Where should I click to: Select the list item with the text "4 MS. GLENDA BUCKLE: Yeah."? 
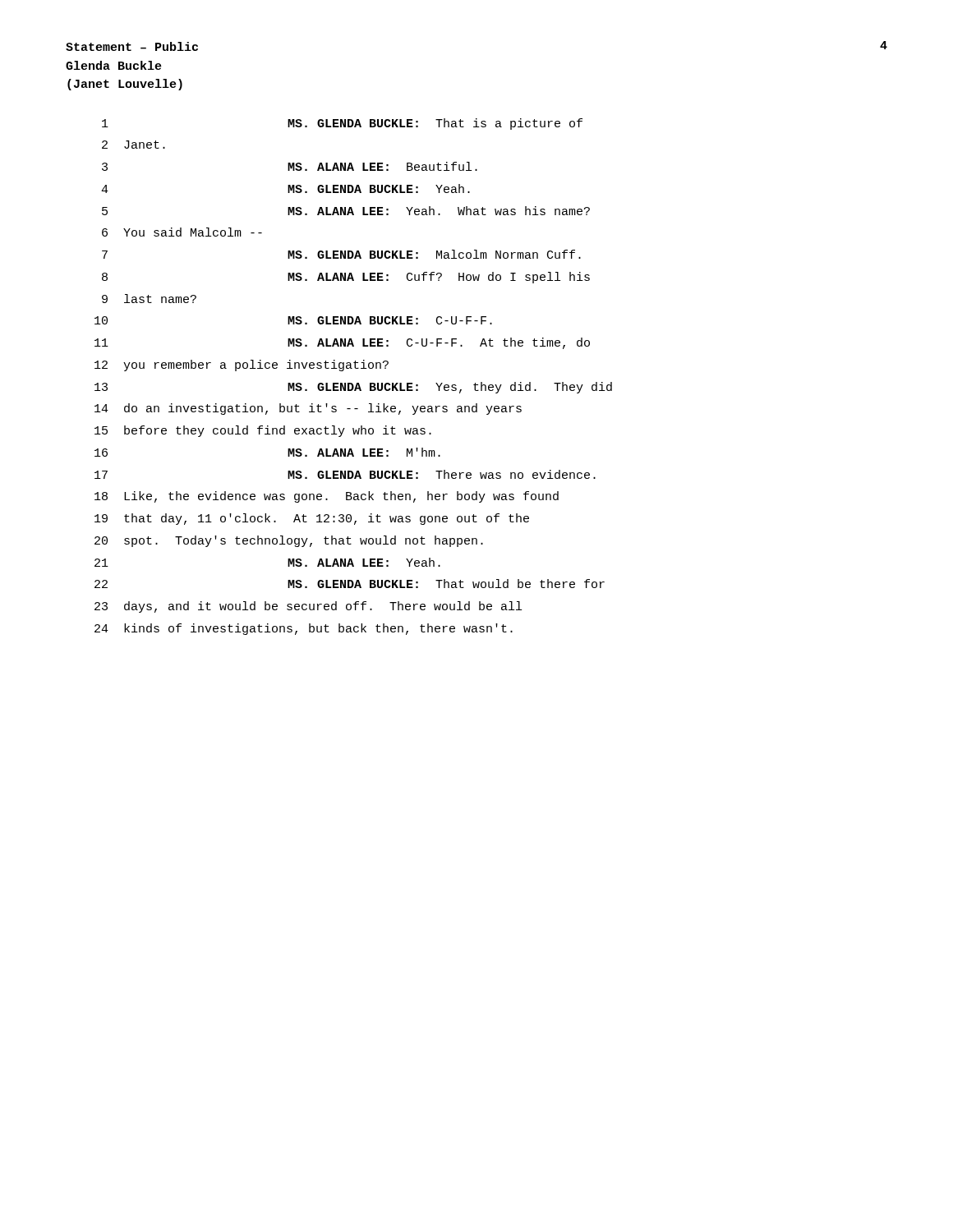[476, 191]
